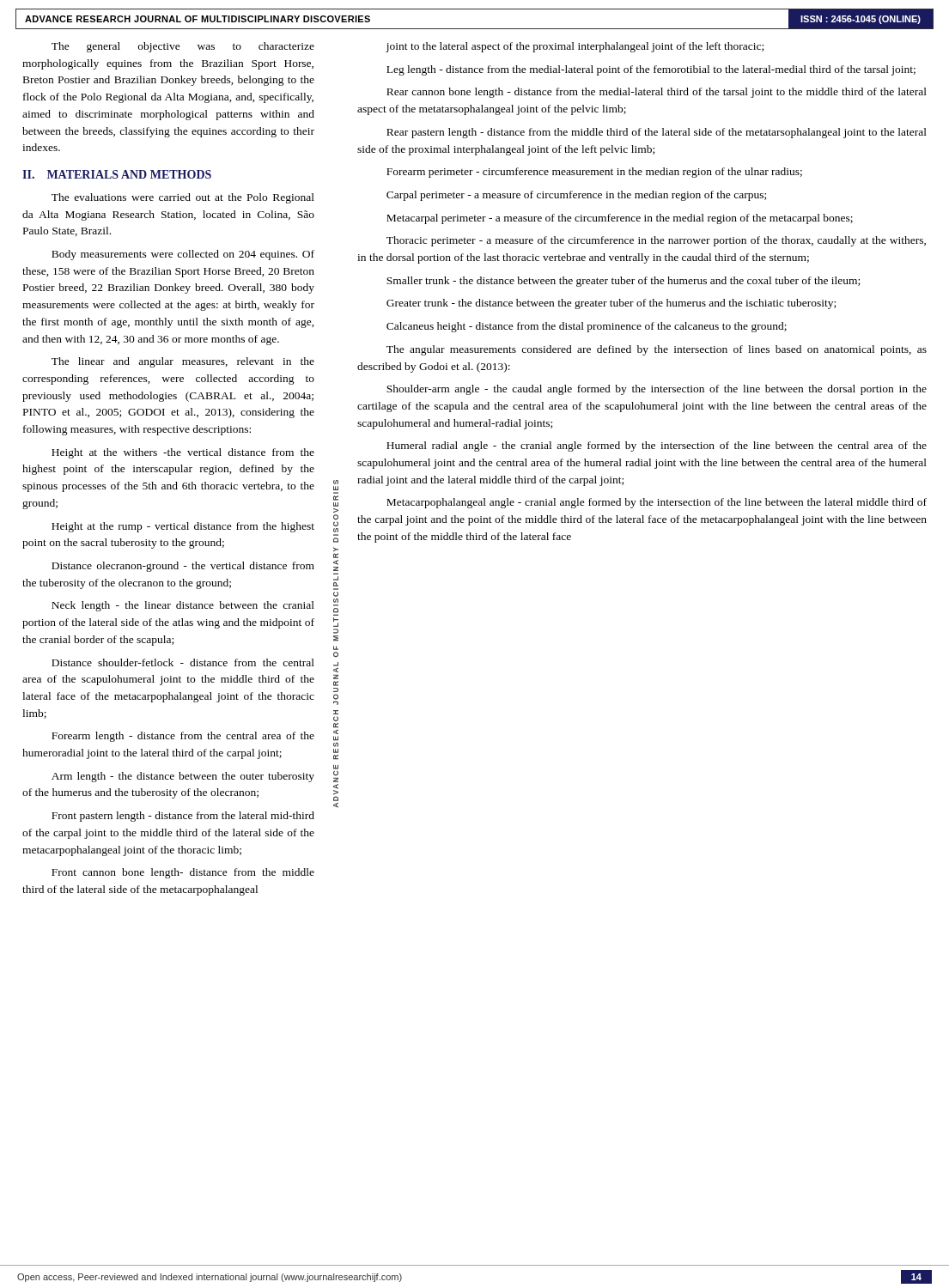949x1288 pixels.
Task: Select the text block starting "Forearm perimeter - circumference measurement in"
Action: (x=642, y=172)
